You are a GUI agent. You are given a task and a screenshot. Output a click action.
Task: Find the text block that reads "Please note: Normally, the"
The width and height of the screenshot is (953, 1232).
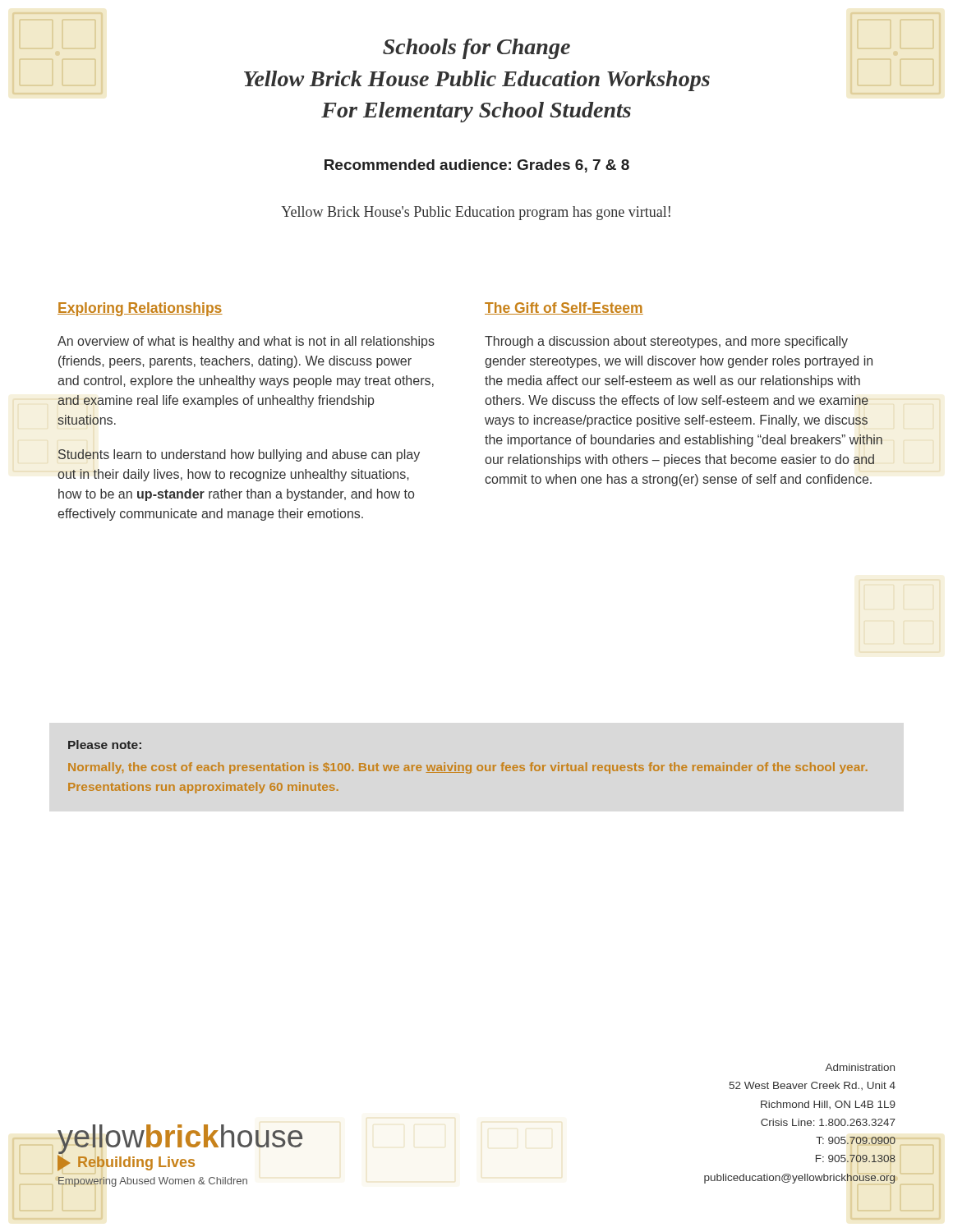(476, 767)
